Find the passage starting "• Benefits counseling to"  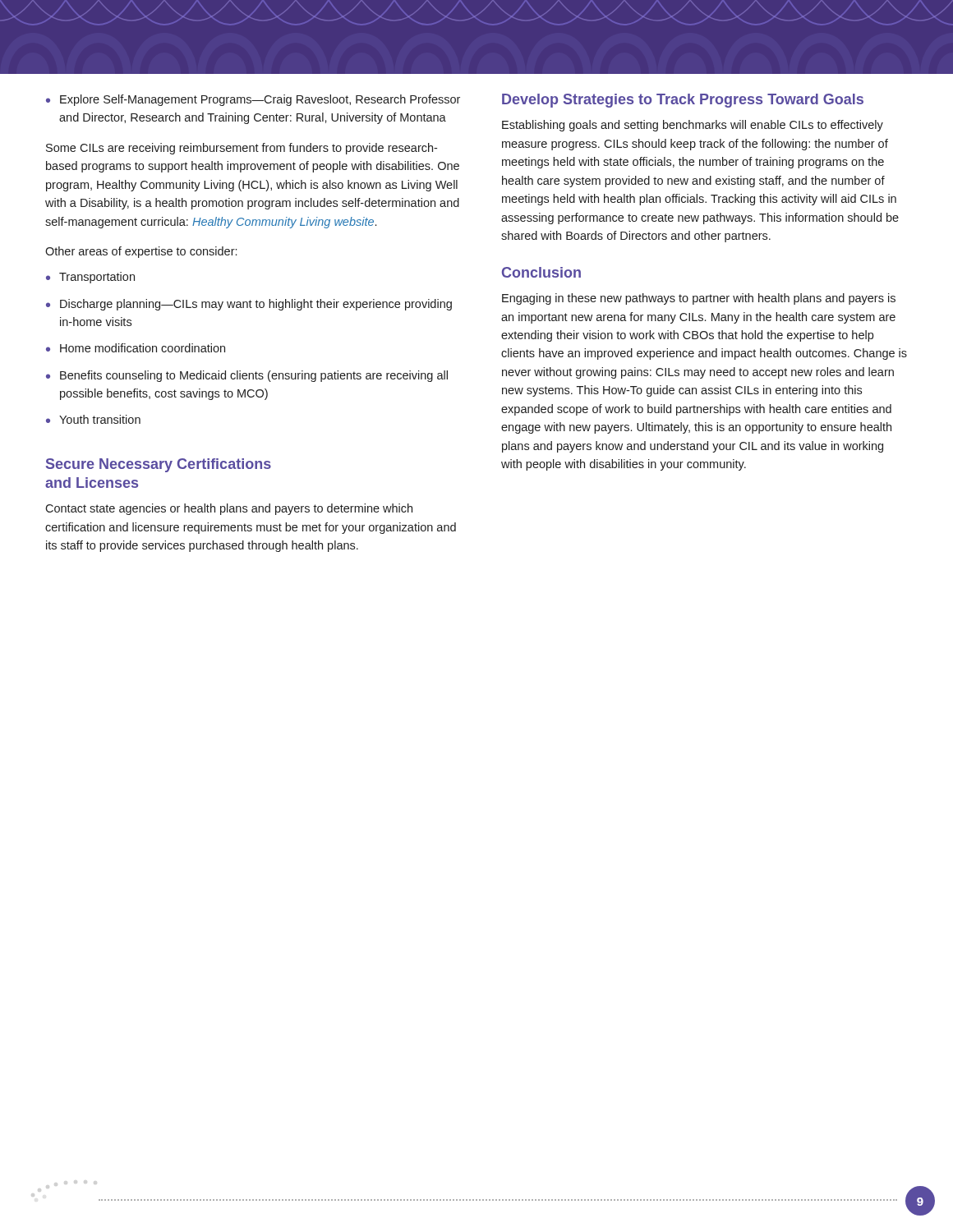click(255, 385)
